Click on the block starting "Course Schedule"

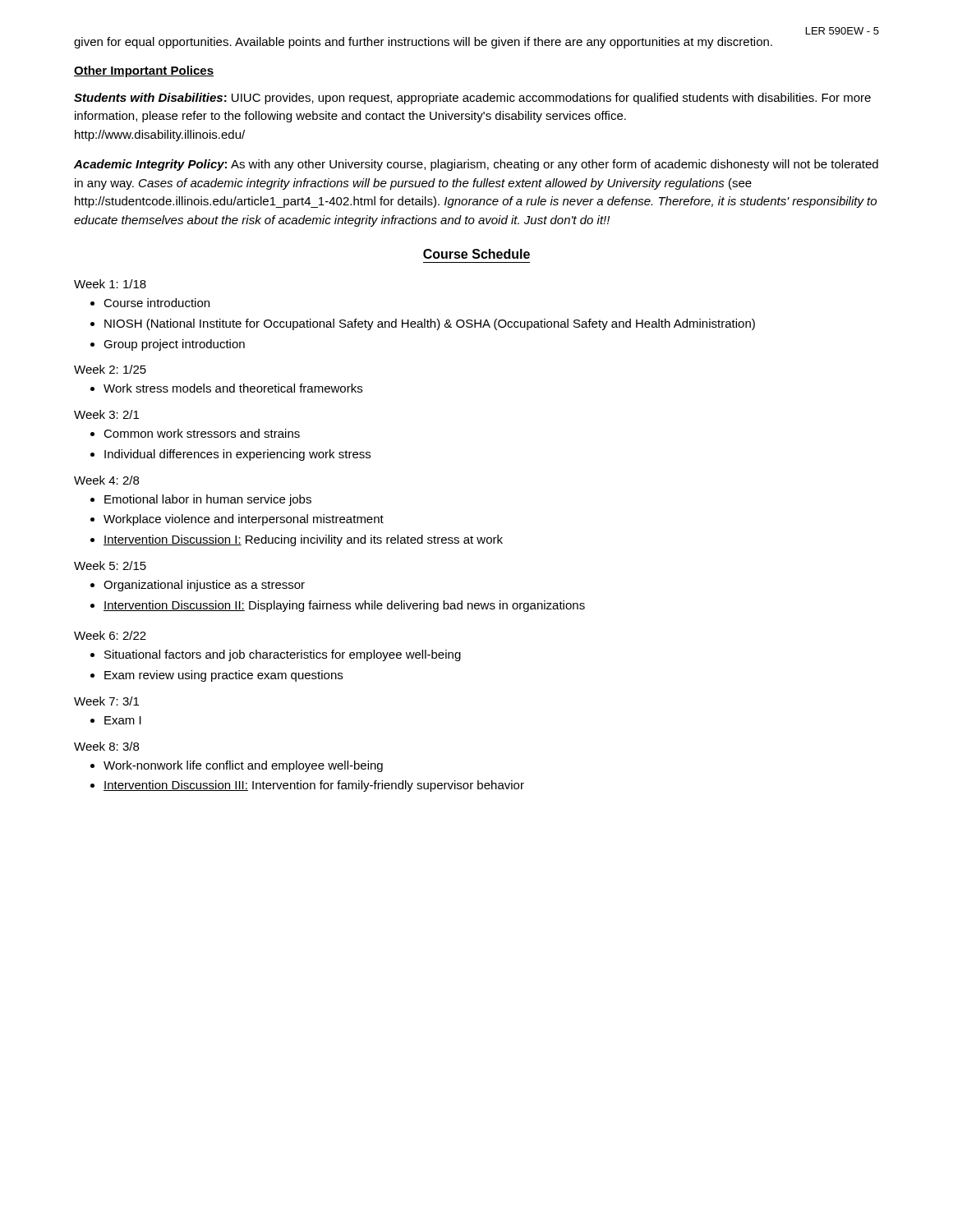click(476, 255)
